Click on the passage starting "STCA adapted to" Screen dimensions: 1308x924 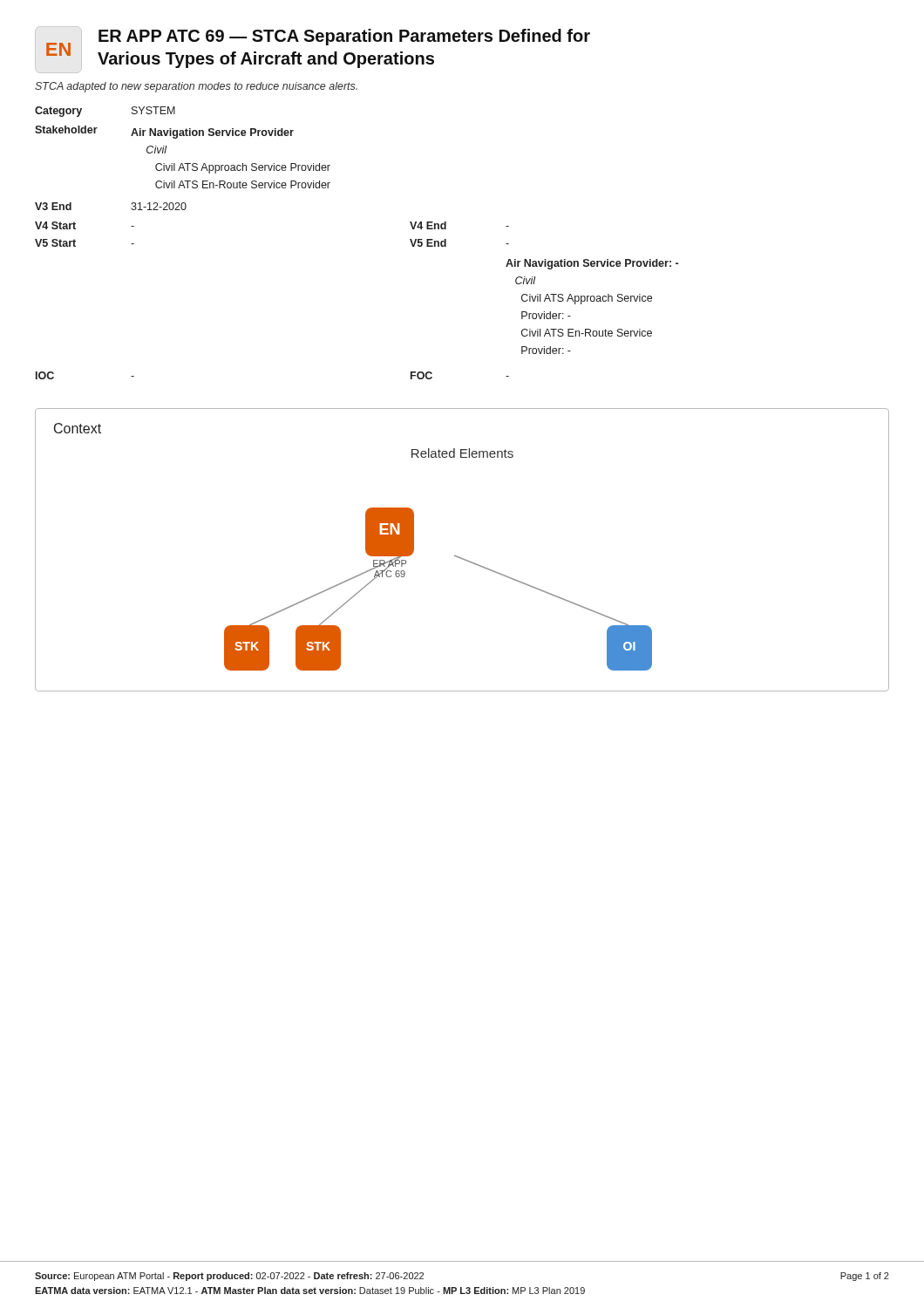pos(197,86)
